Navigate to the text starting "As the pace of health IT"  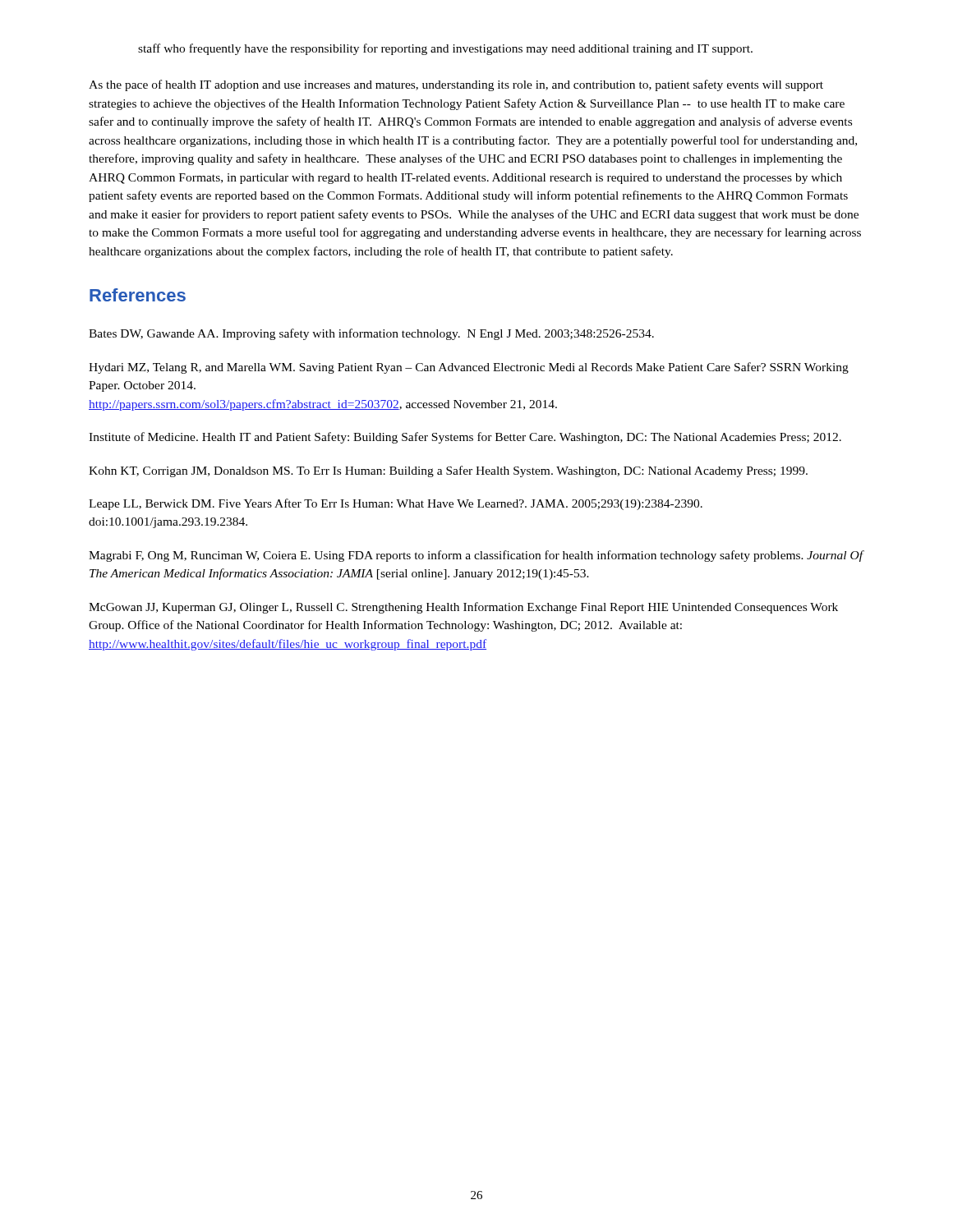(475, 168)
